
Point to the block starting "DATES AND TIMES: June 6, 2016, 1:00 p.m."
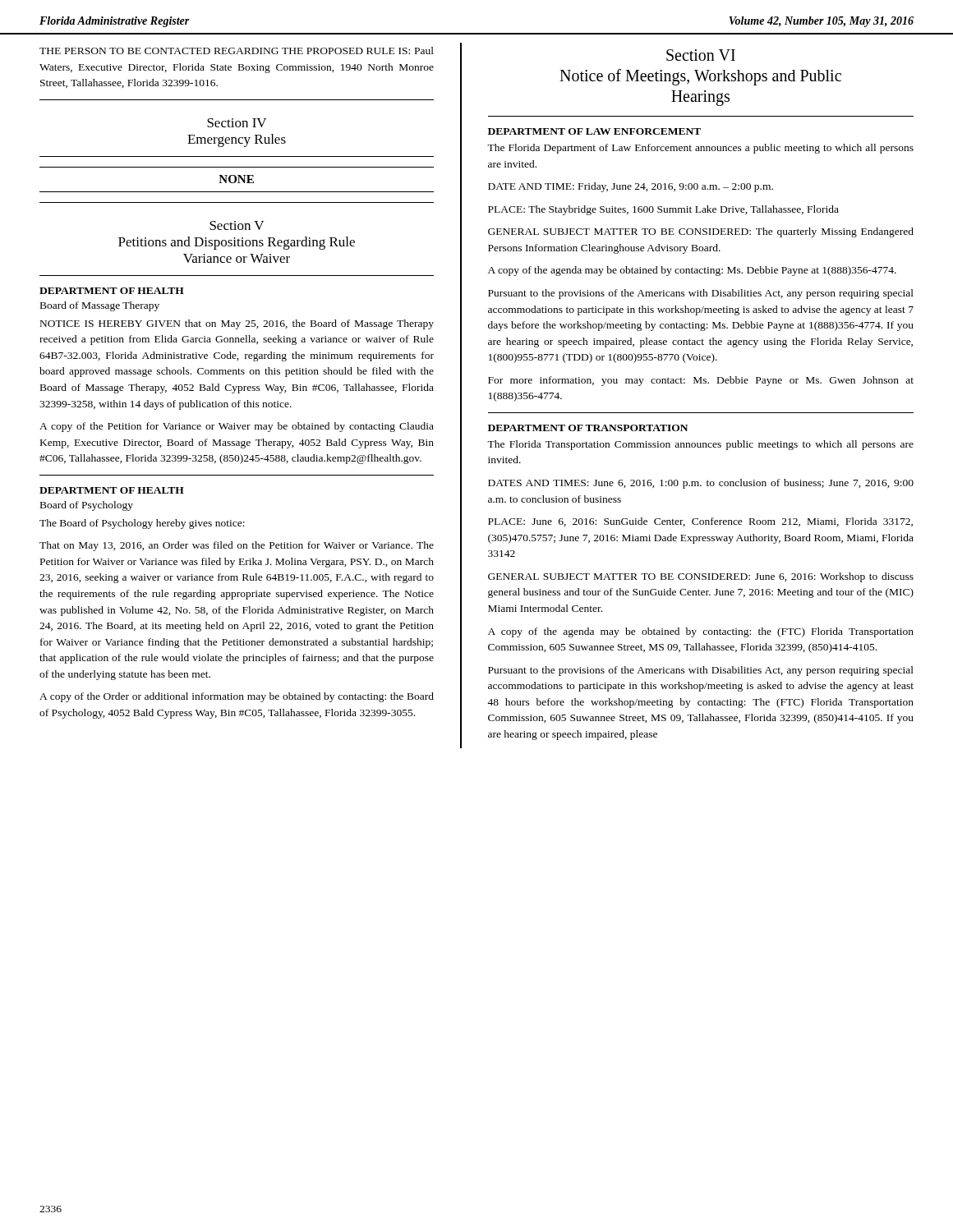point(701,491)
